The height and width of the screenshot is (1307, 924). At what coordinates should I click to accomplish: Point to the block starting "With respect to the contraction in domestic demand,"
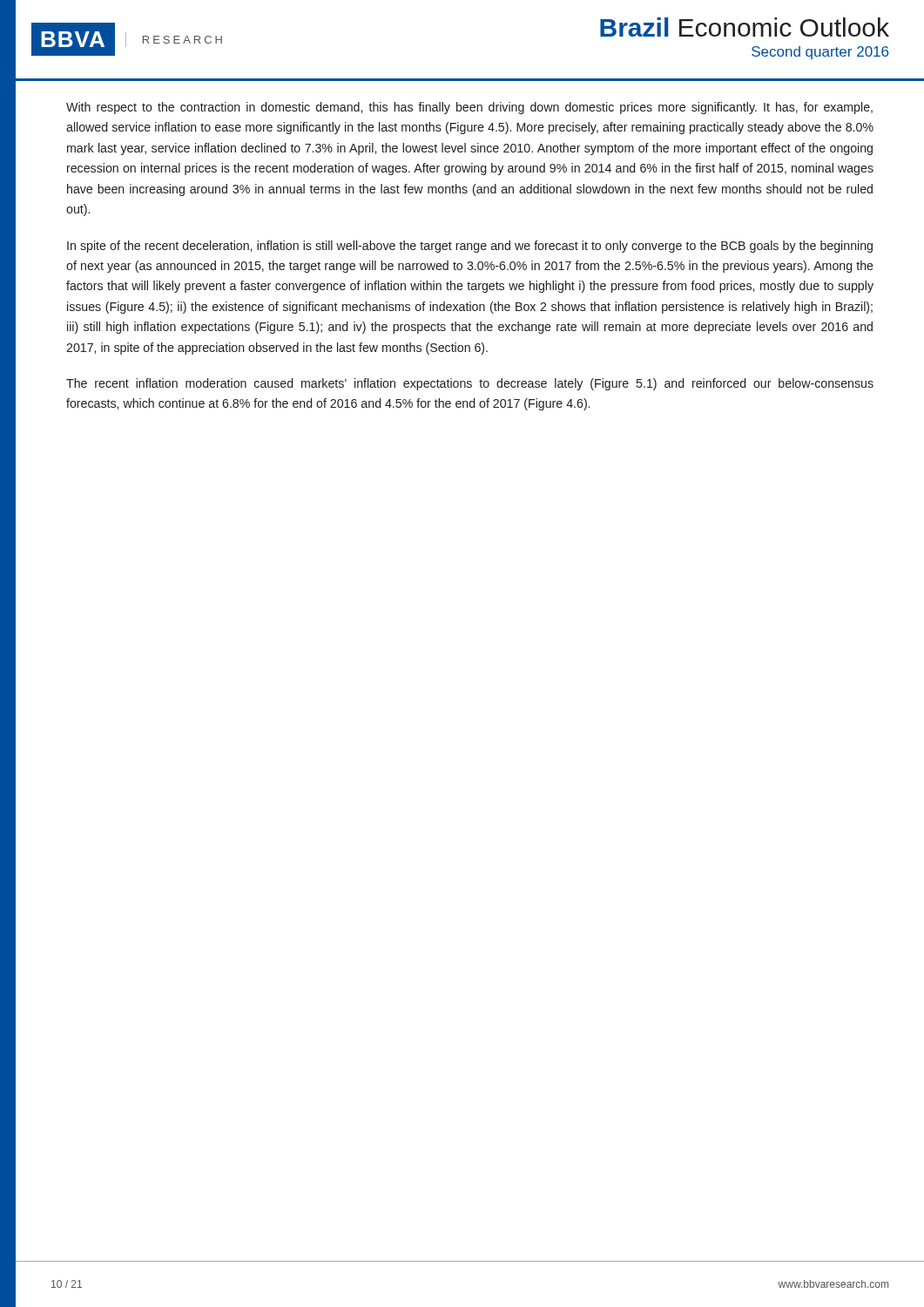tap(470, 159)
